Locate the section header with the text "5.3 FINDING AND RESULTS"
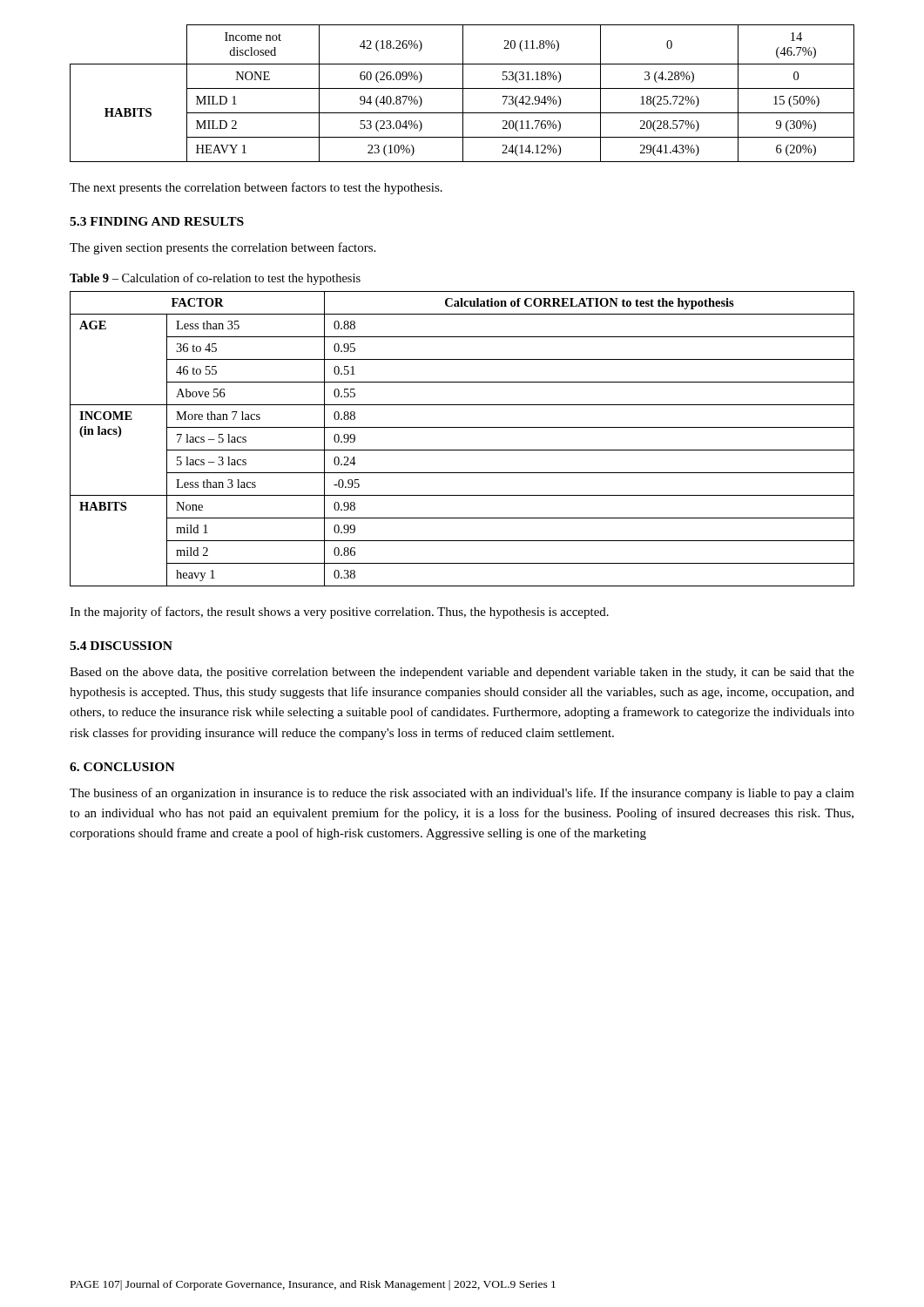Image resolution: width=924 pixels, height=1307 pixels. 157,221
